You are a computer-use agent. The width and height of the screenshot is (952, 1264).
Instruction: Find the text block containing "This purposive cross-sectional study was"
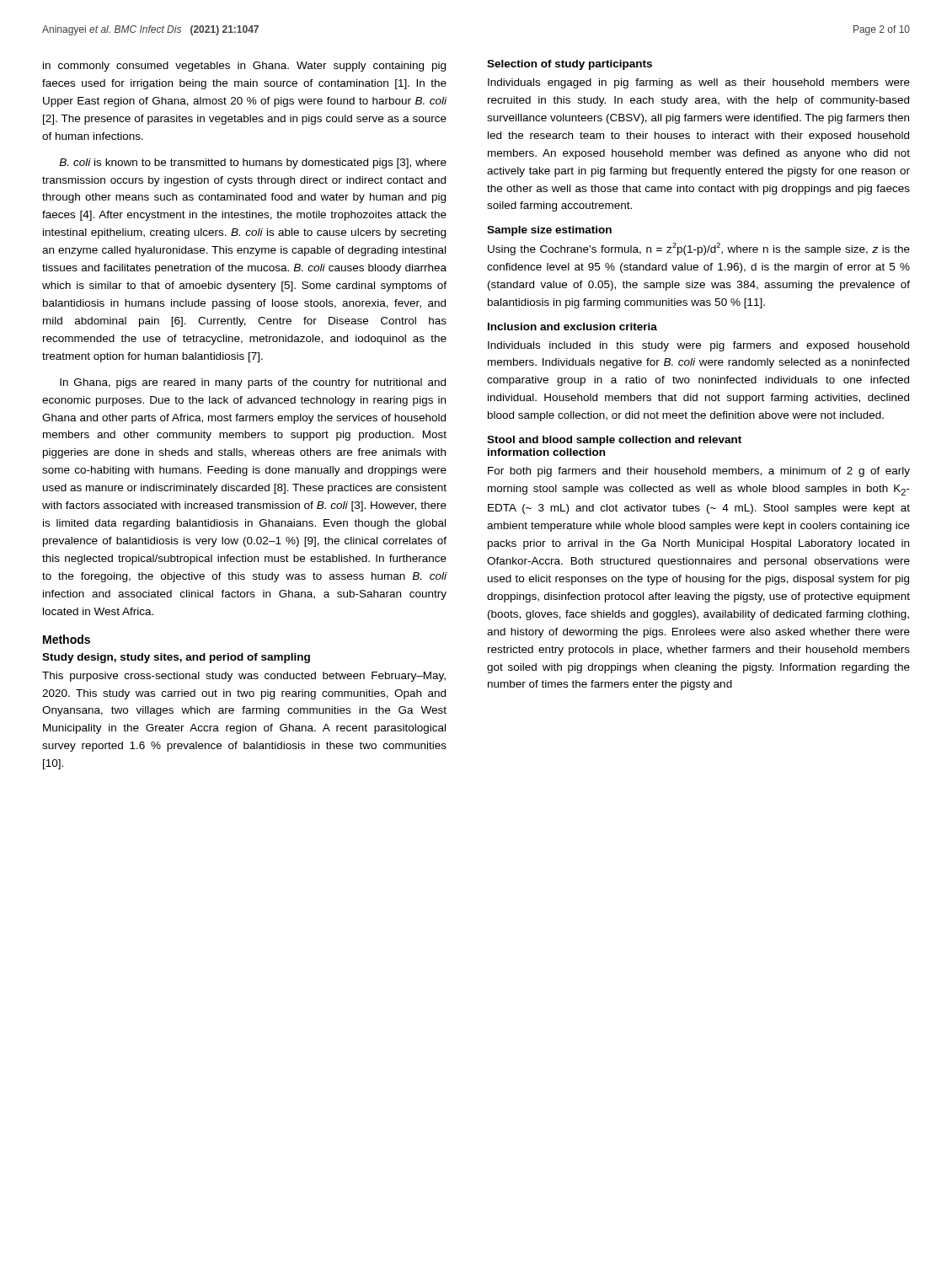244,720
